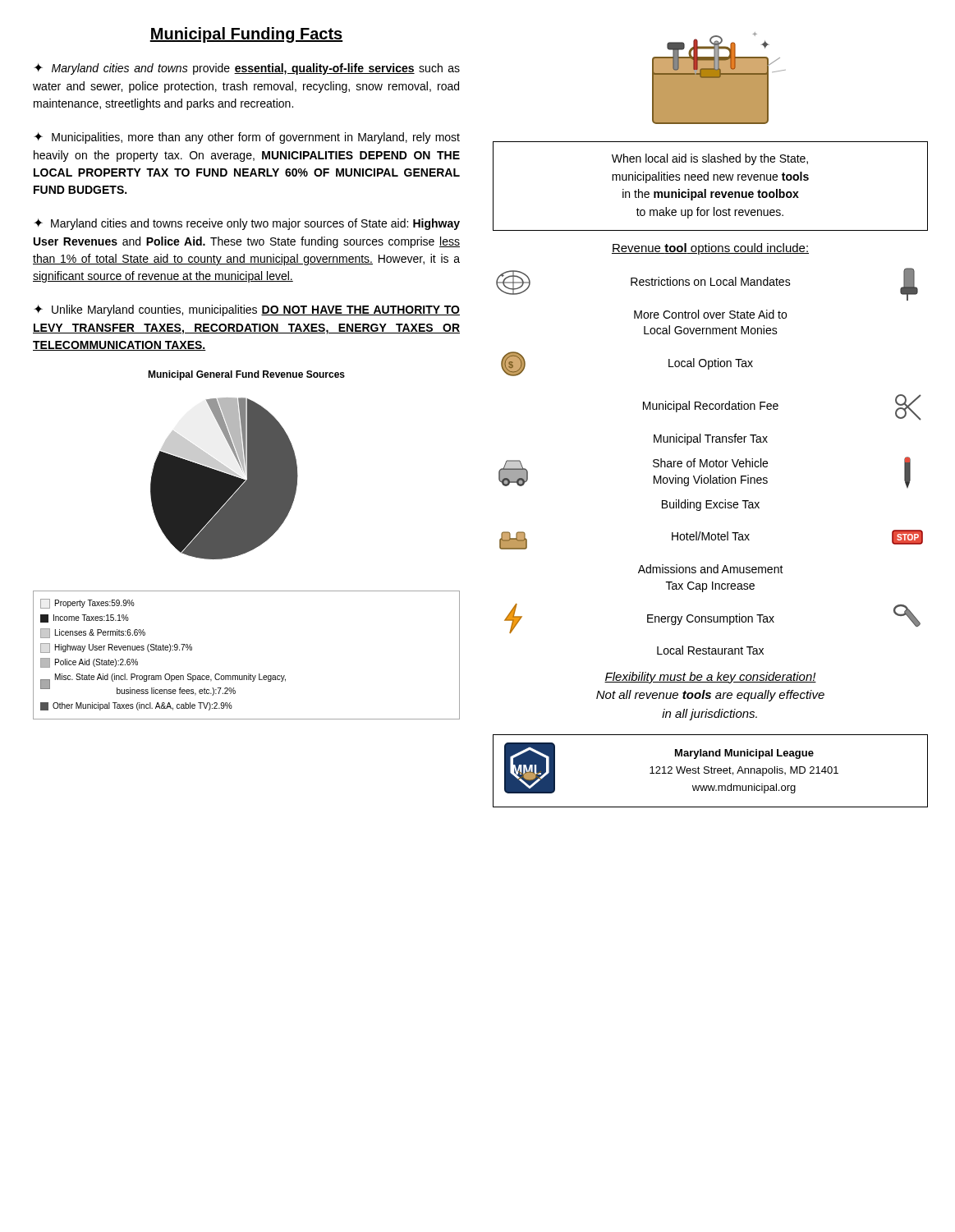955x1232 pixels.
Task: Navigate to the region starting "Hotel/Motel Tax STOP"
Action: [710, 537]
